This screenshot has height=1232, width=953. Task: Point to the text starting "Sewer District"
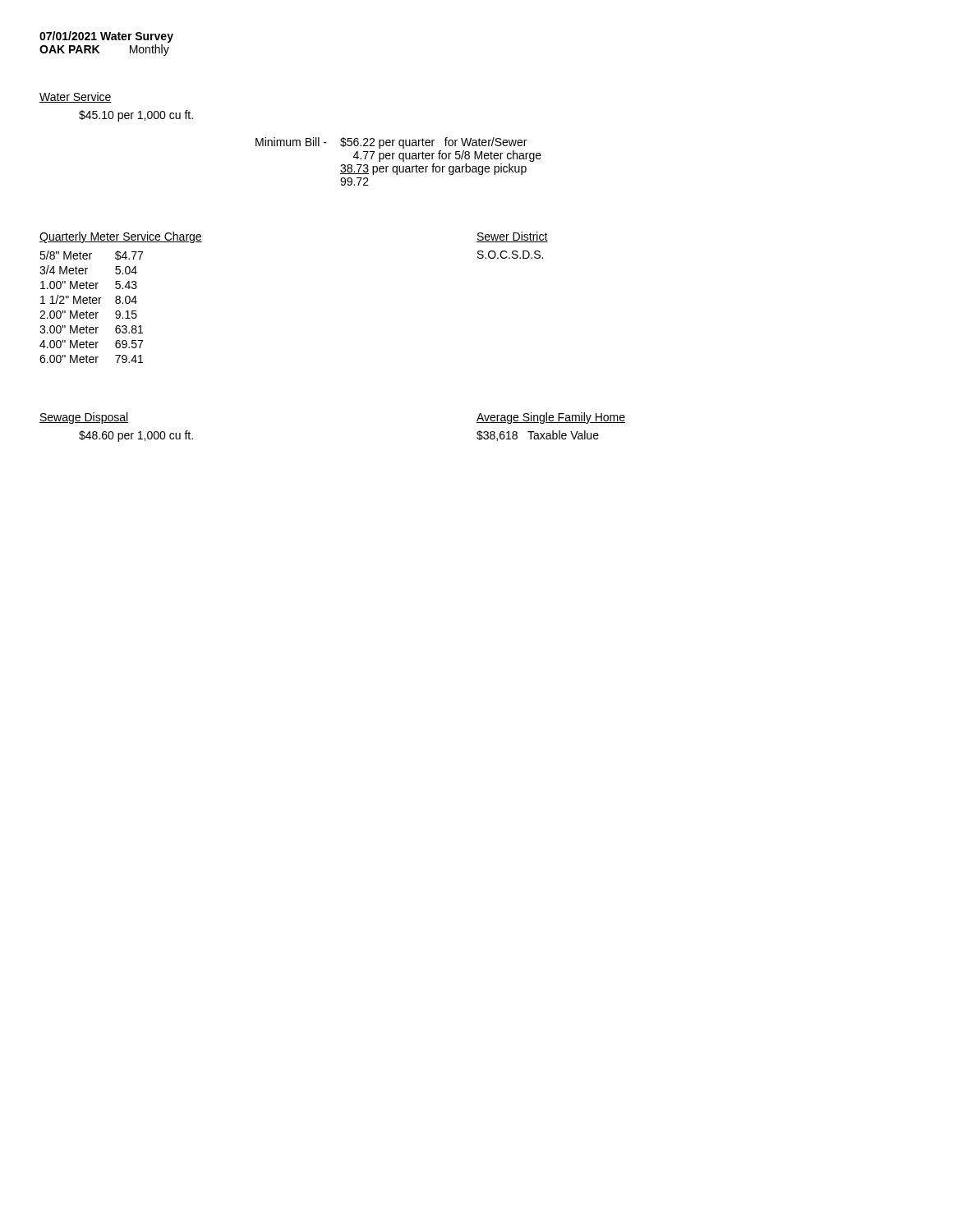[512, 237]
